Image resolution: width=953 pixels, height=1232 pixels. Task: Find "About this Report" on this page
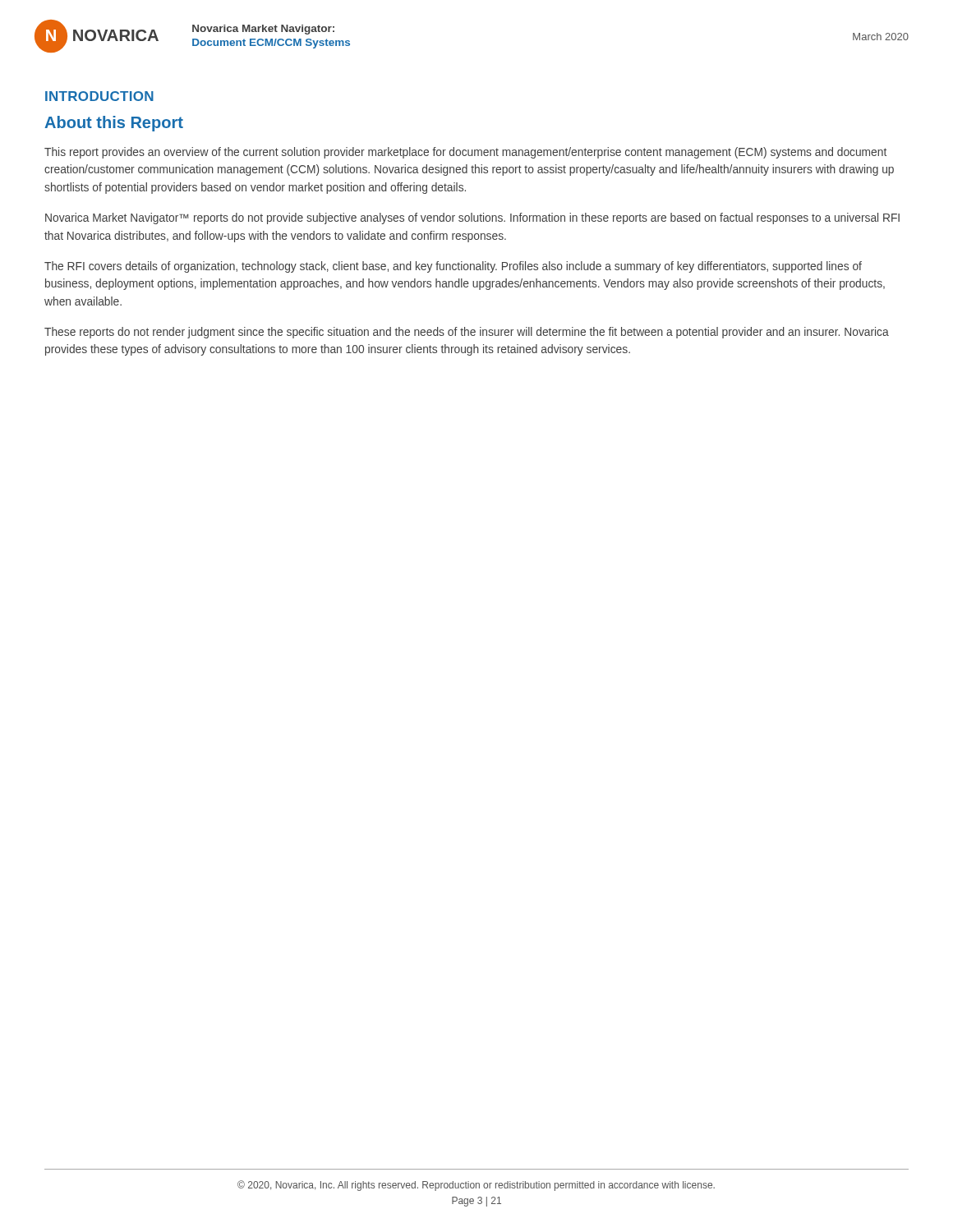[114, 122]
